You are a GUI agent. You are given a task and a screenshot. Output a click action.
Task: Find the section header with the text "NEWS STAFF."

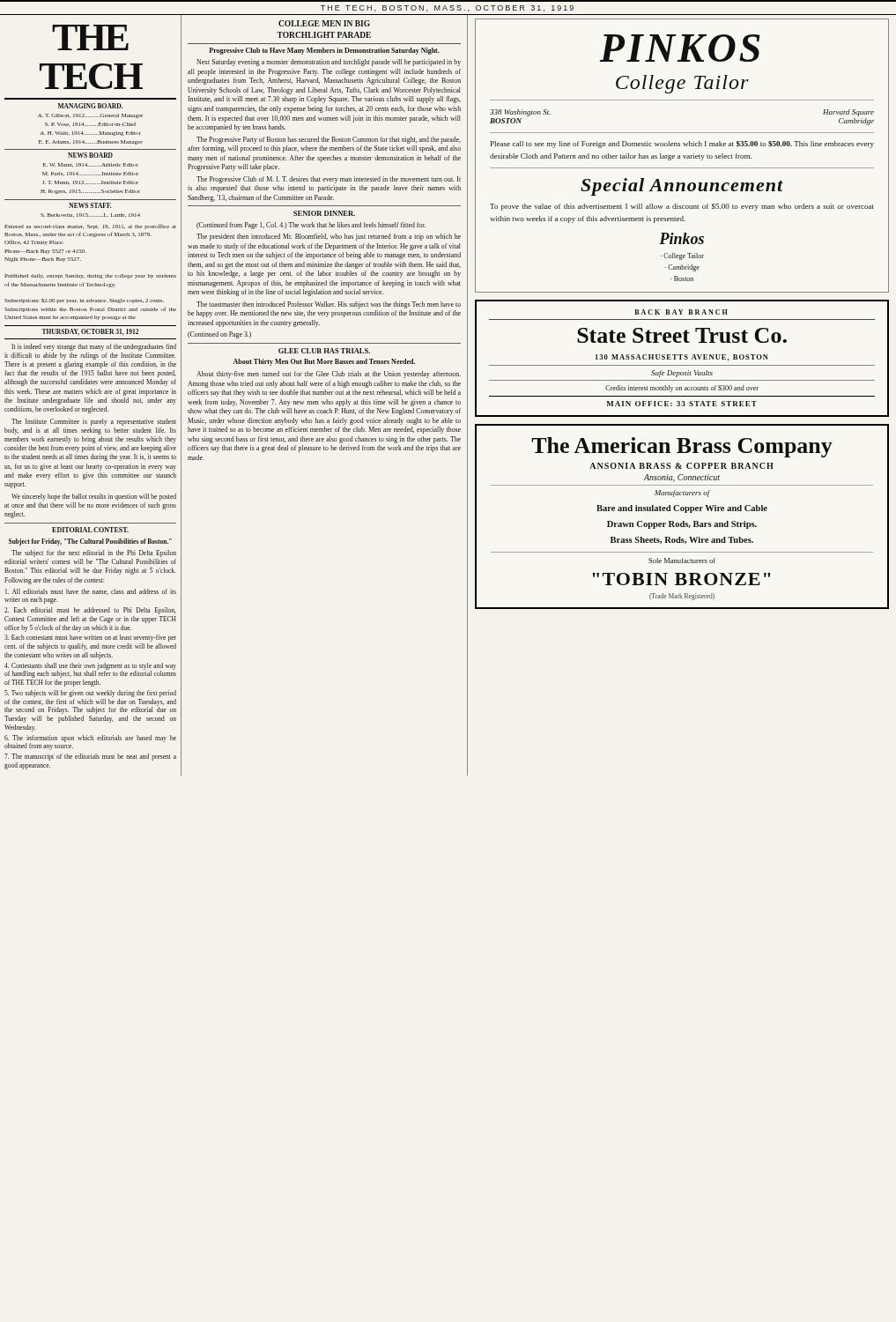coord(90,205)
